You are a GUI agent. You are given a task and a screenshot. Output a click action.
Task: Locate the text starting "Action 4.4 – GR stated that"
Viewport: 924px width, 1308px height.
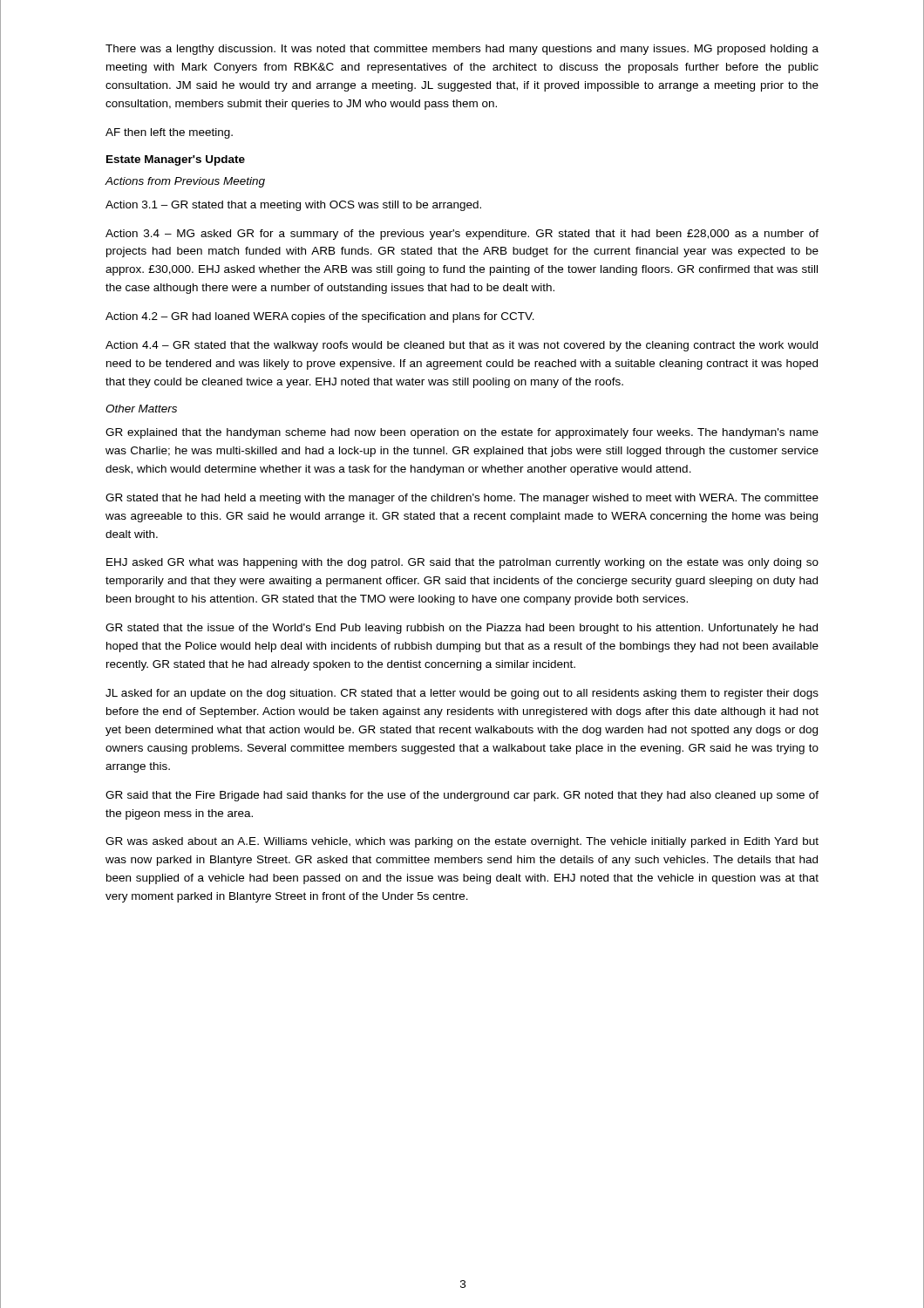(x=462, y=363)
